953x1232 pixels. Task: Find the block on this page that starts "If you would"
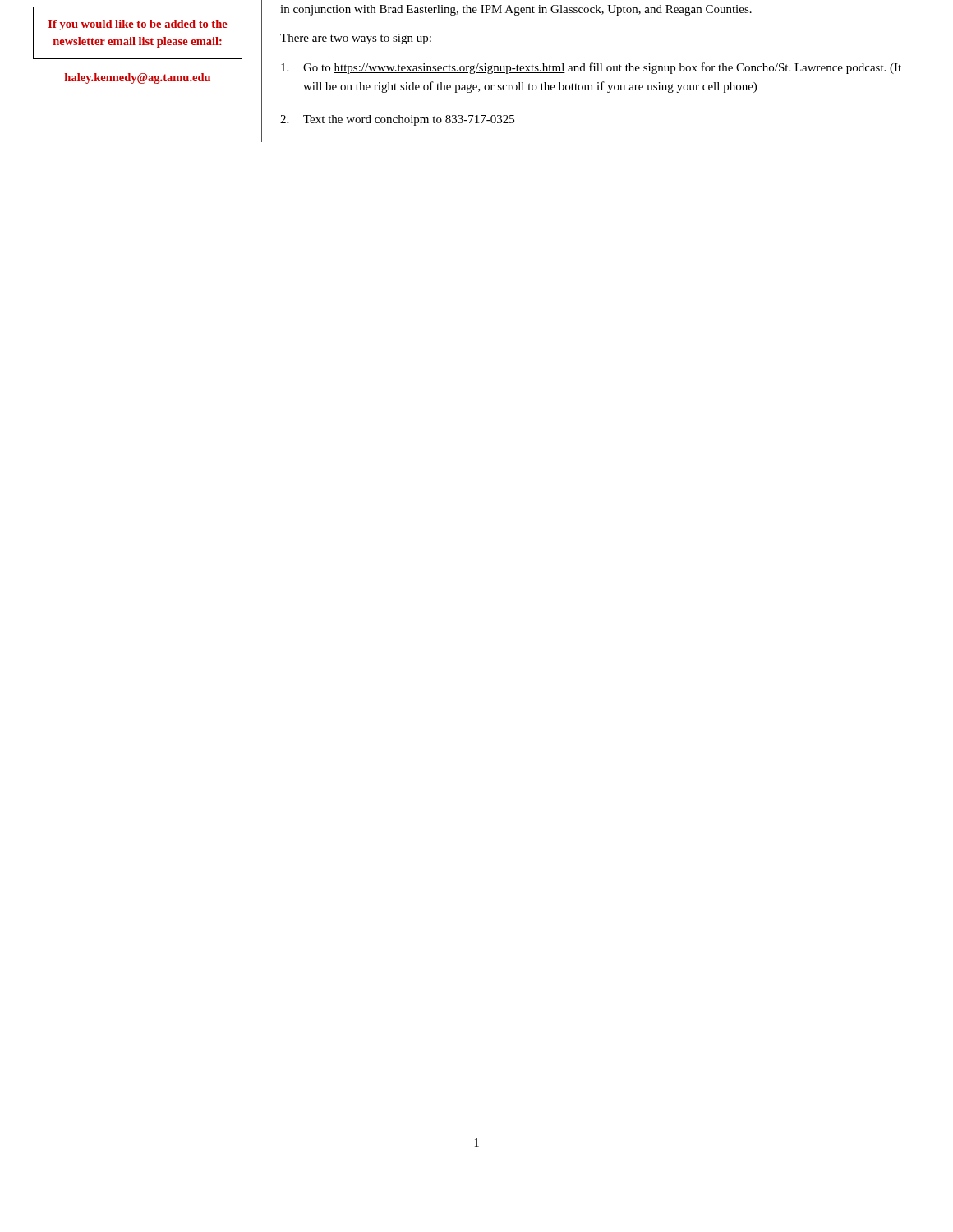(x=138, y=32)
